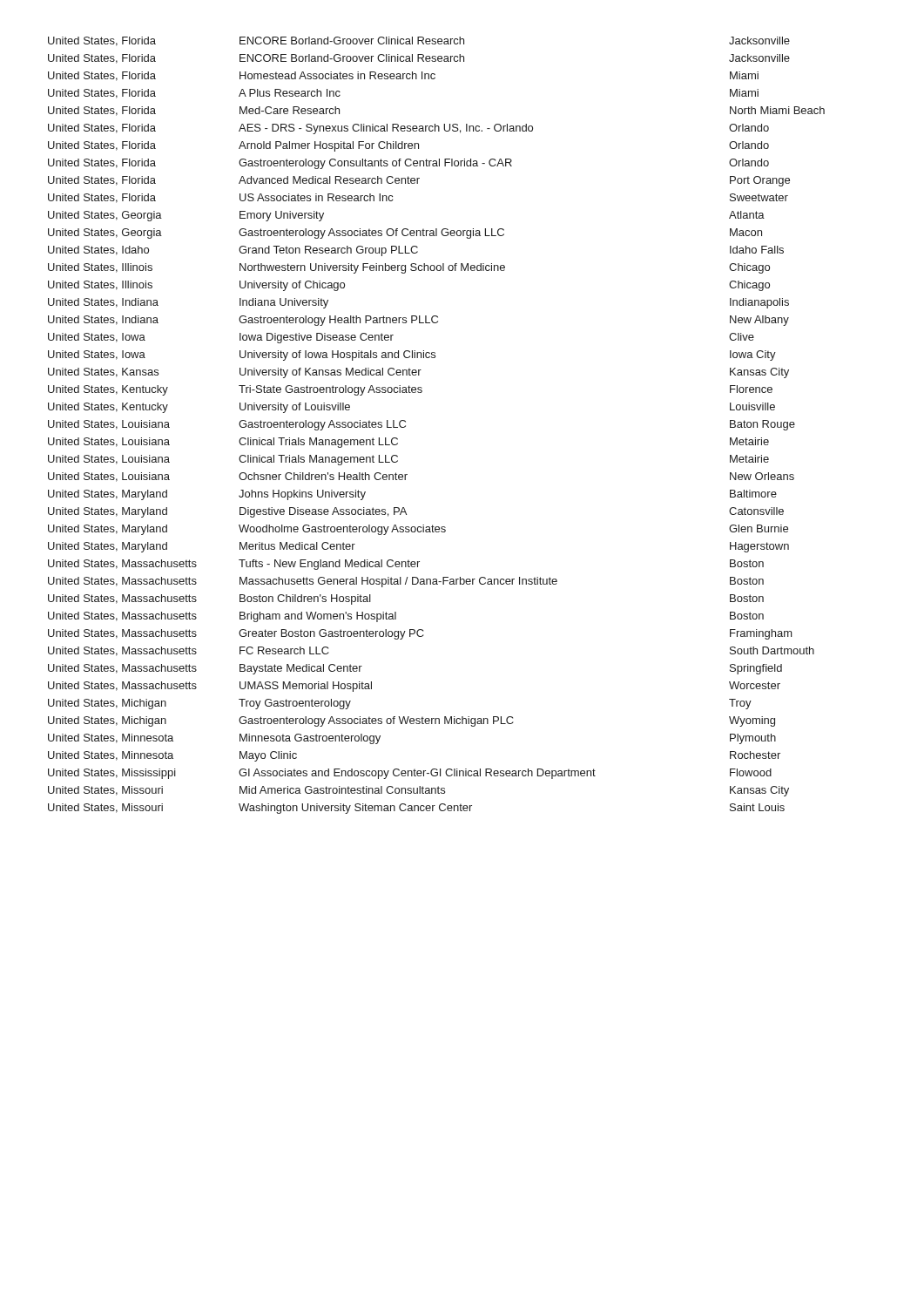Find "United States, MarylandMeritus Medical CenterHagerstown" on this page

(x=106, y=547)
